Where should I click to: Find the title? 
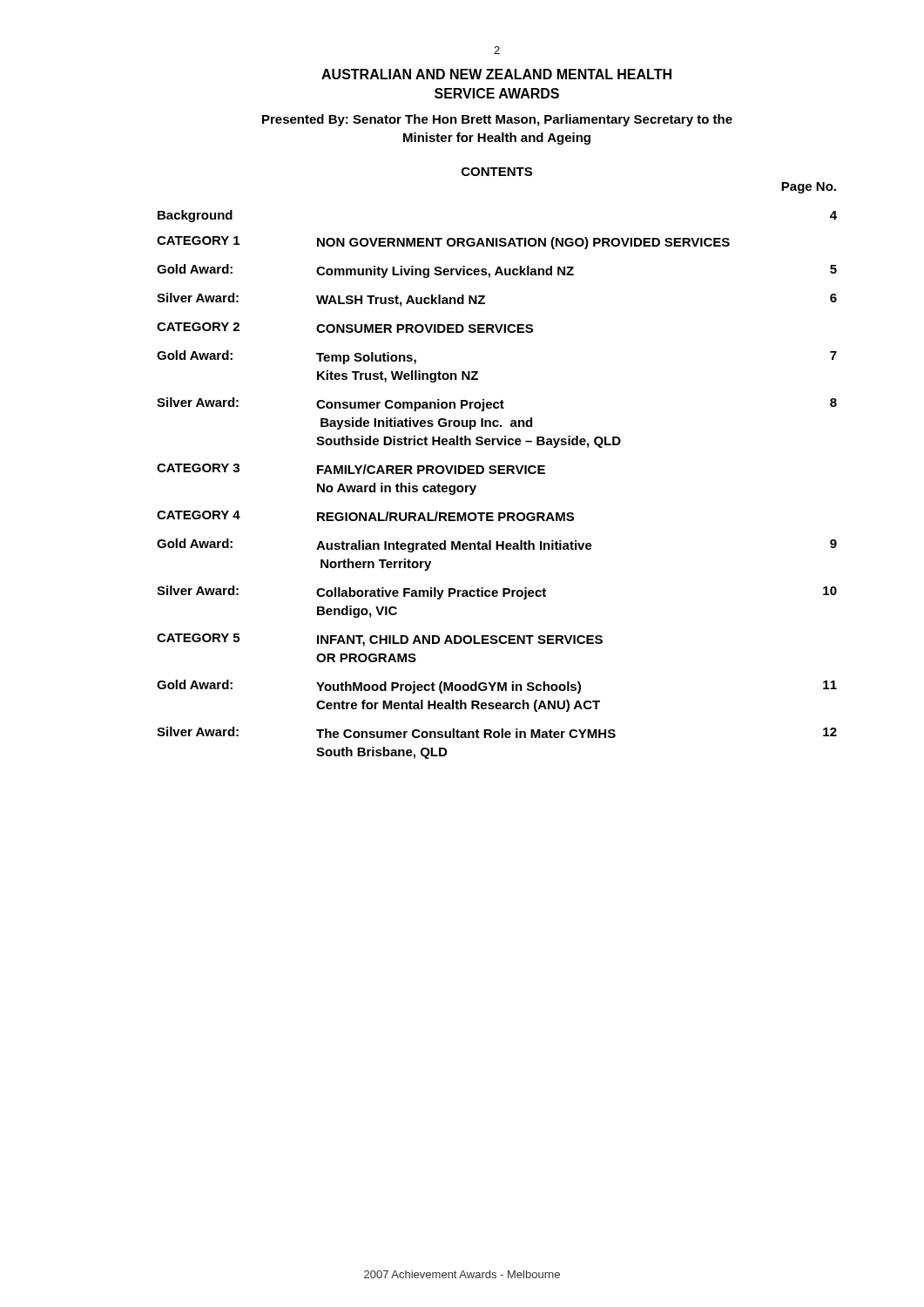497,84
